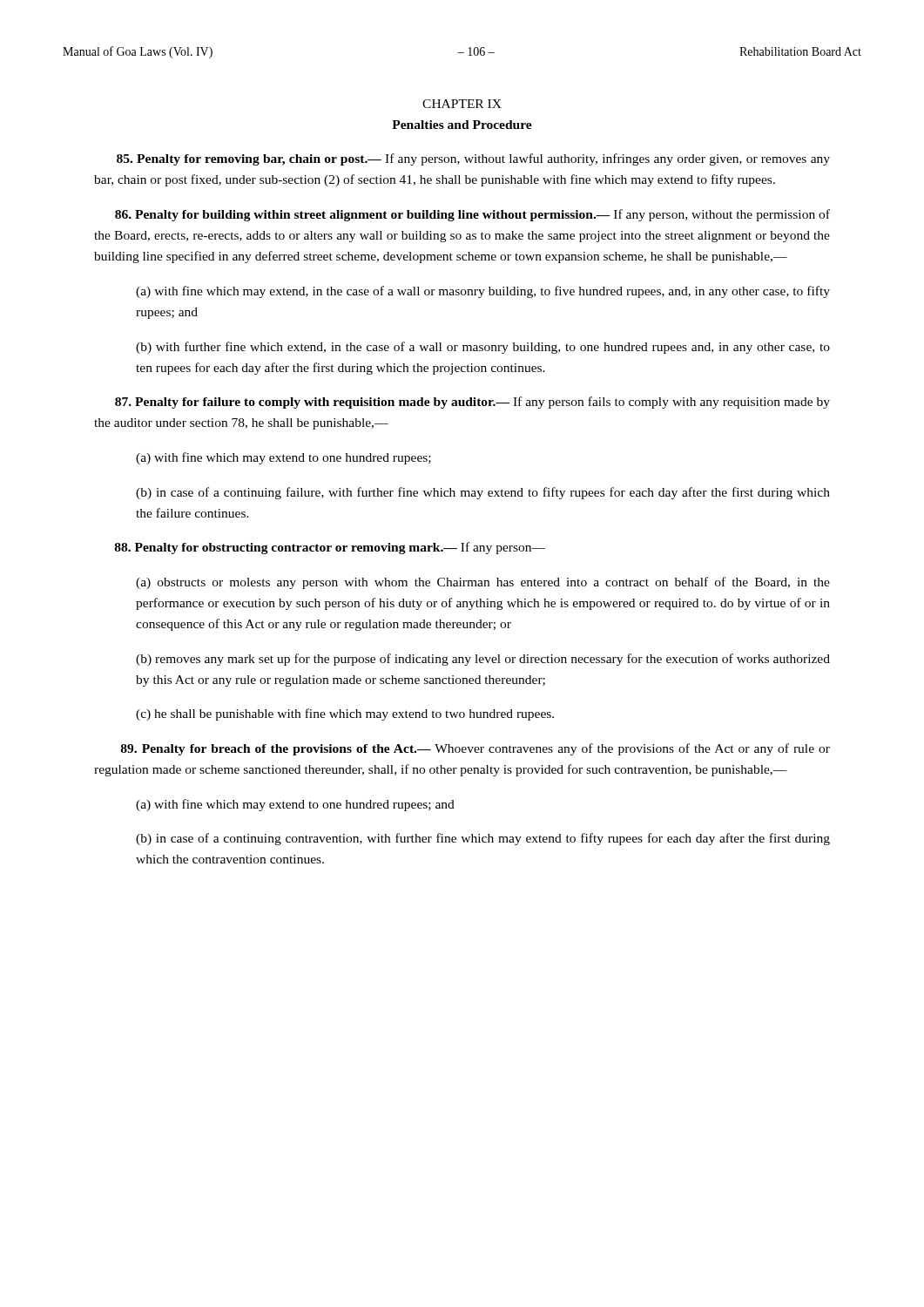Find the text block with the text "Penalty for obstructing contractor or removing mark.—"
The height and width of the screenshot is (1307, 924).
tap(462, 547)
